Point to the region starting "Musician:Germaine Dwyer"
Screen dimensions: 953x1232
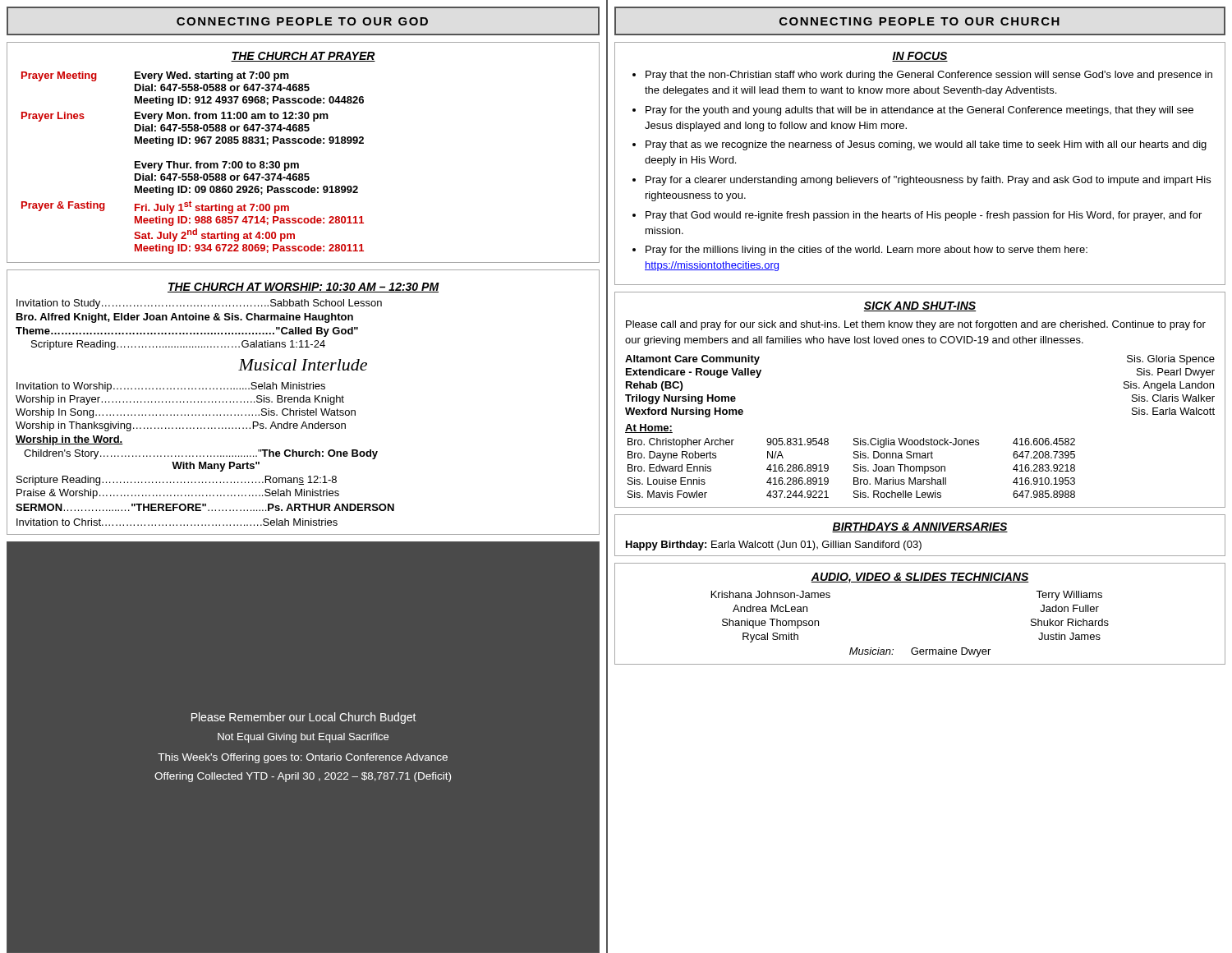coord(920,651)
